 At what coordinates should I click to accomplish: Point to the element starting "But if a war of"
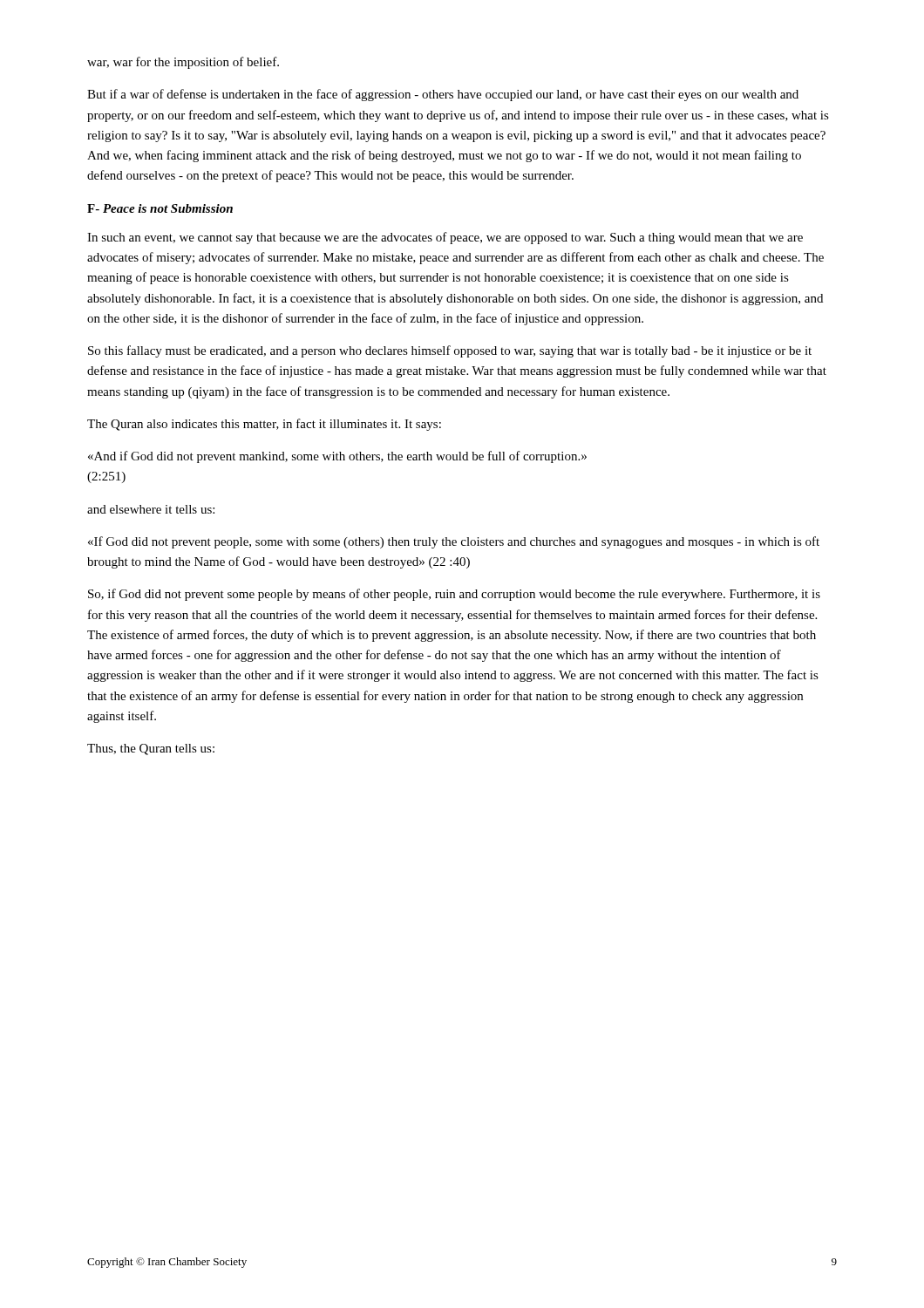point(458,135)
